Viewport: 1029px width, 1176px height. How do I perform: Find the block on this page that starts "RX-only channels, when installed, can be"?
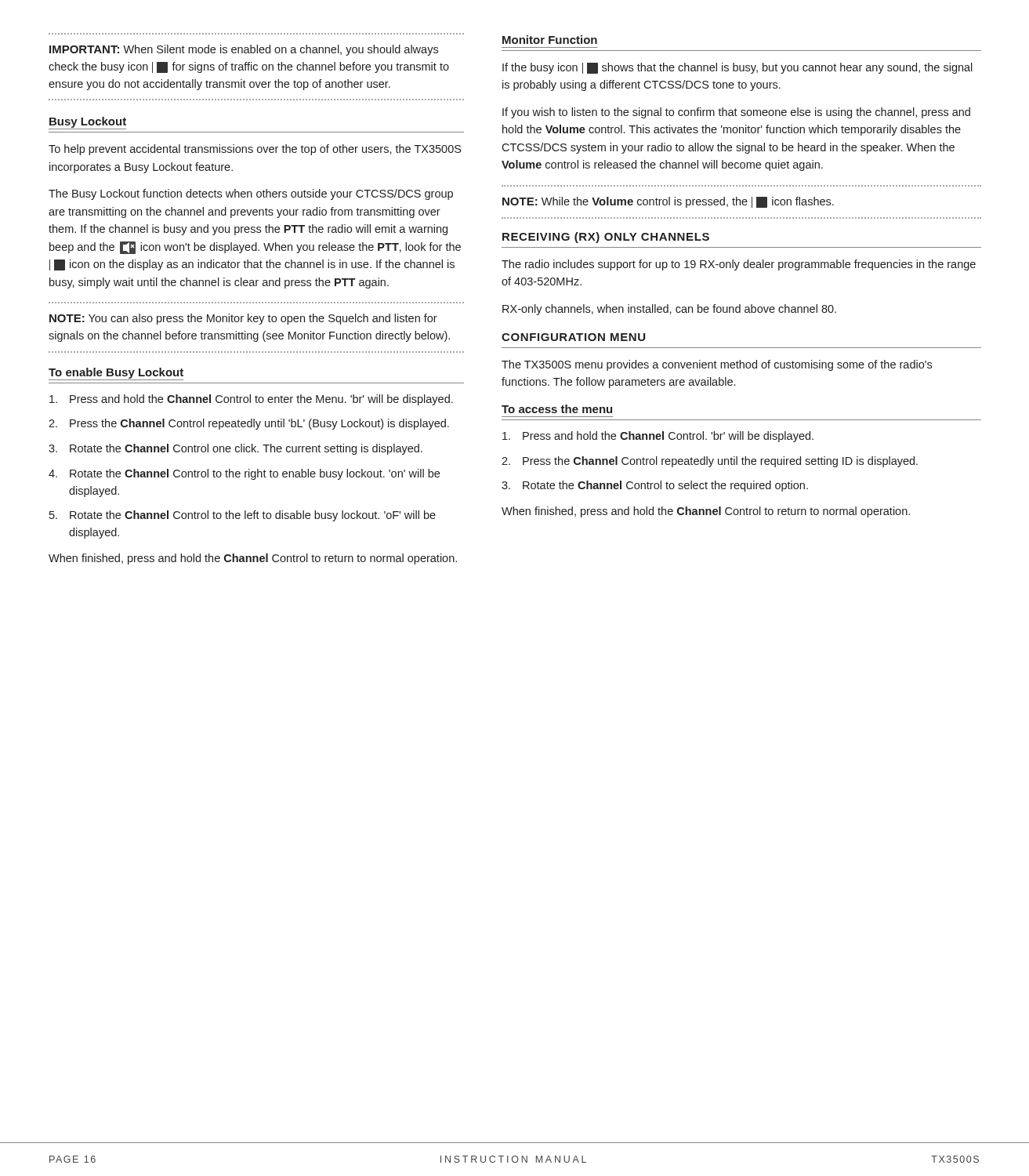tap(669, 309)
